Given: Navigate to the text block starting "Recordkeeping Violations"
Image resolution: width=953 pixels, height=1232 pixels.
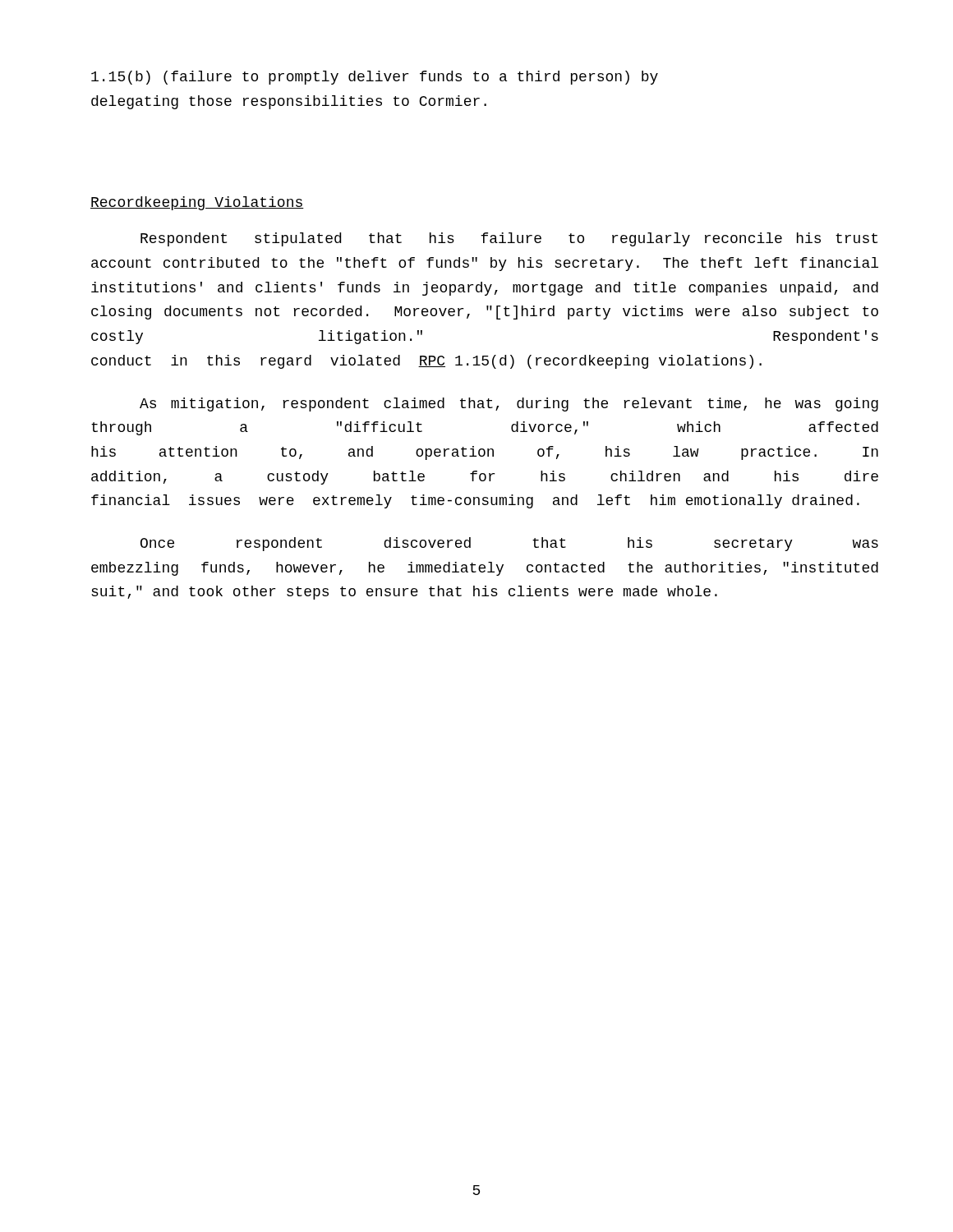Looking at the screenshot, I should (x=197, y=203).
